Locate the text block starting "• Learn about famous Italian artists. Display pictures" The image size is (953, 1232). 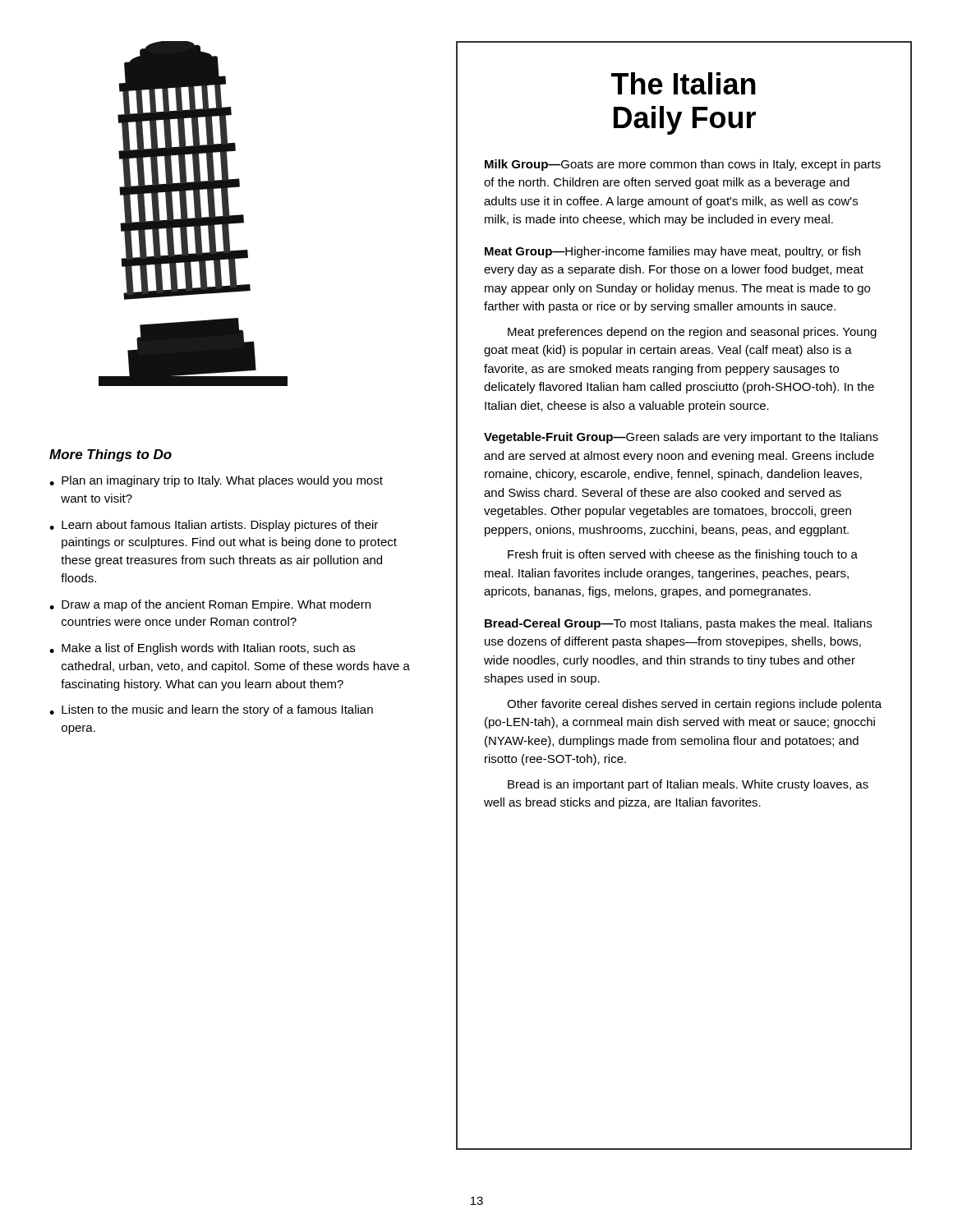click(230, 551)
